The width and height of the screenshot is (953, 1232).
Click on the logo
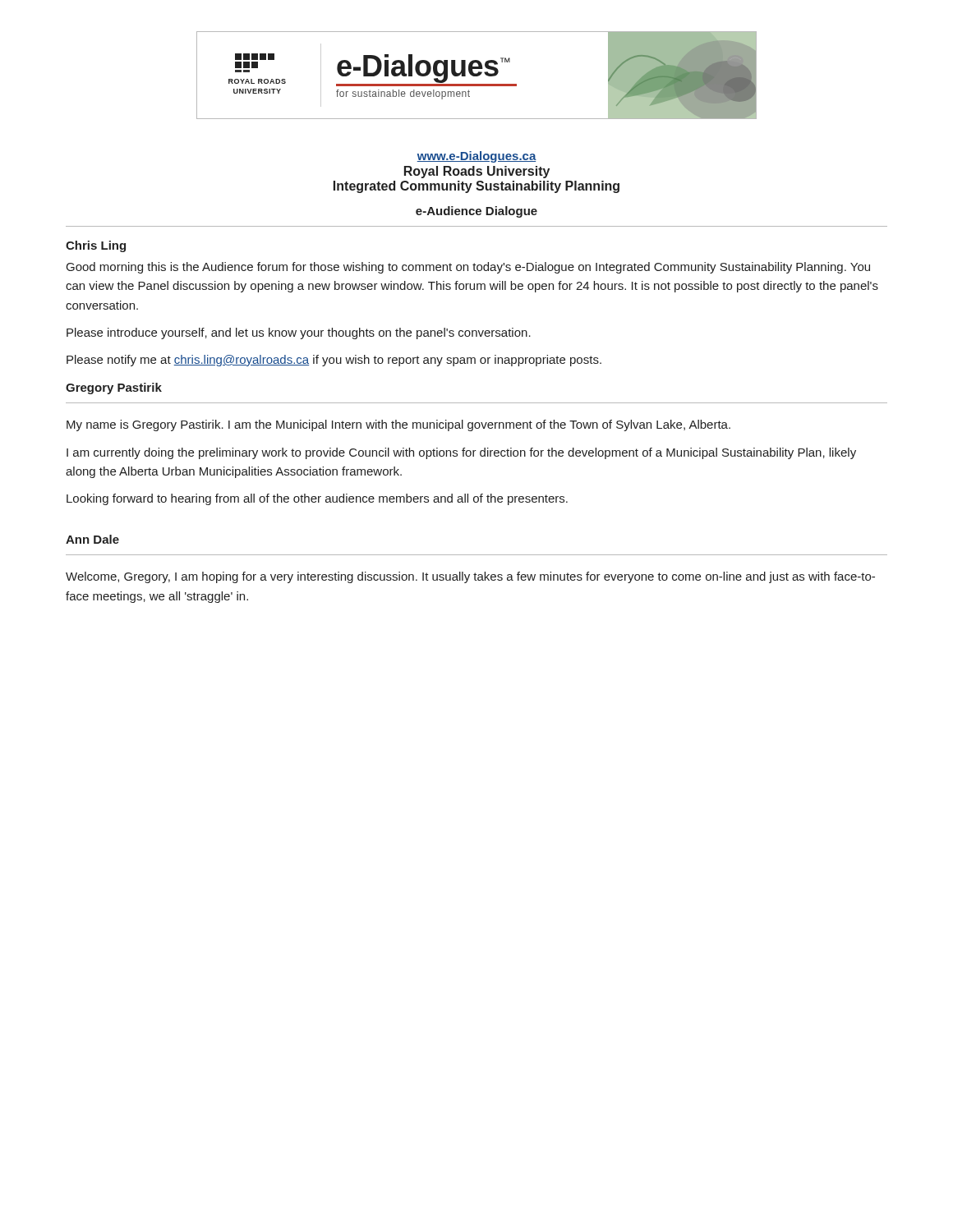click(x=476, y=67)
